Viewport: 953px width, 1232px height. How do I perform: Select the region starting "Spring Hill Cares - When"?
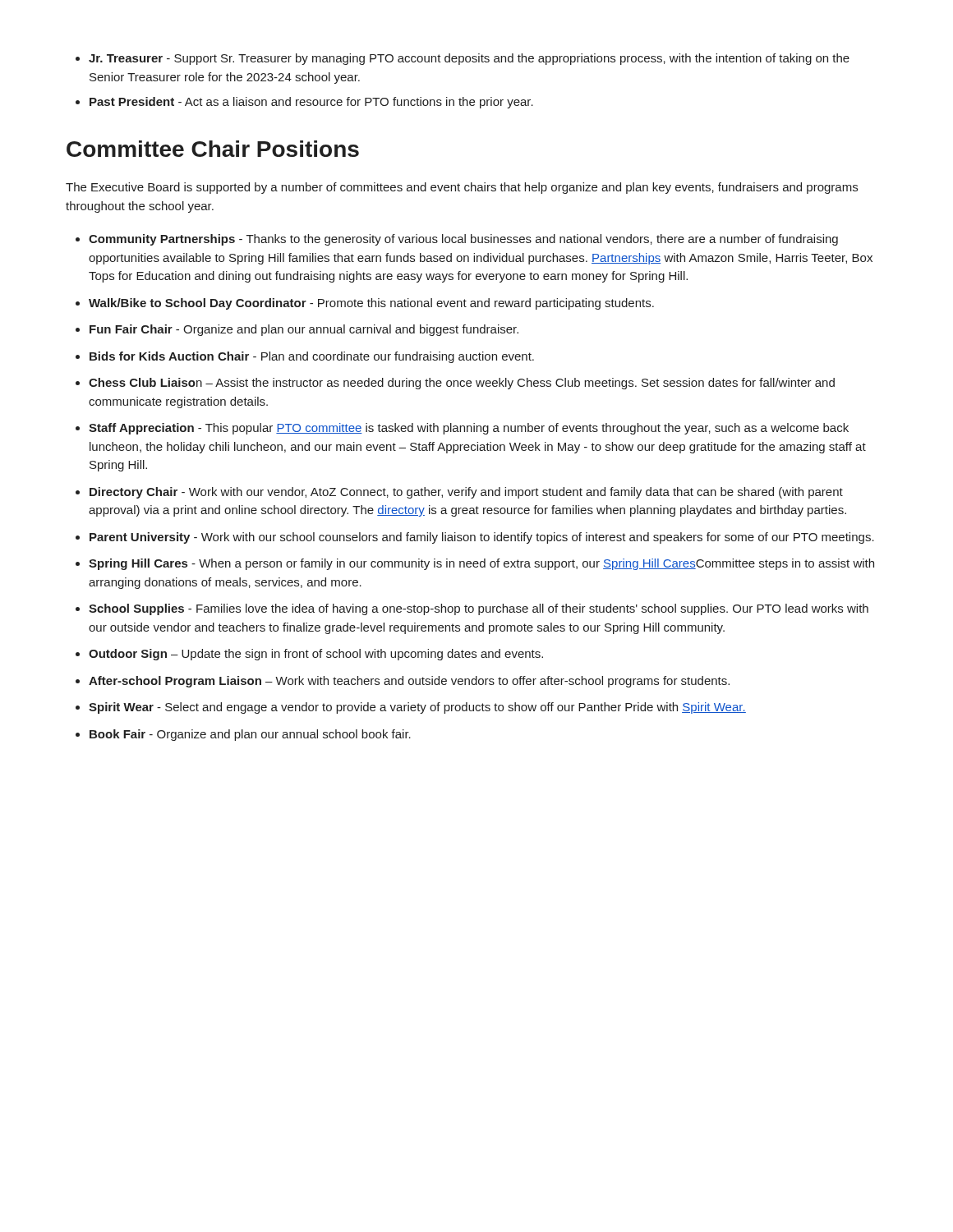(482, 572)
